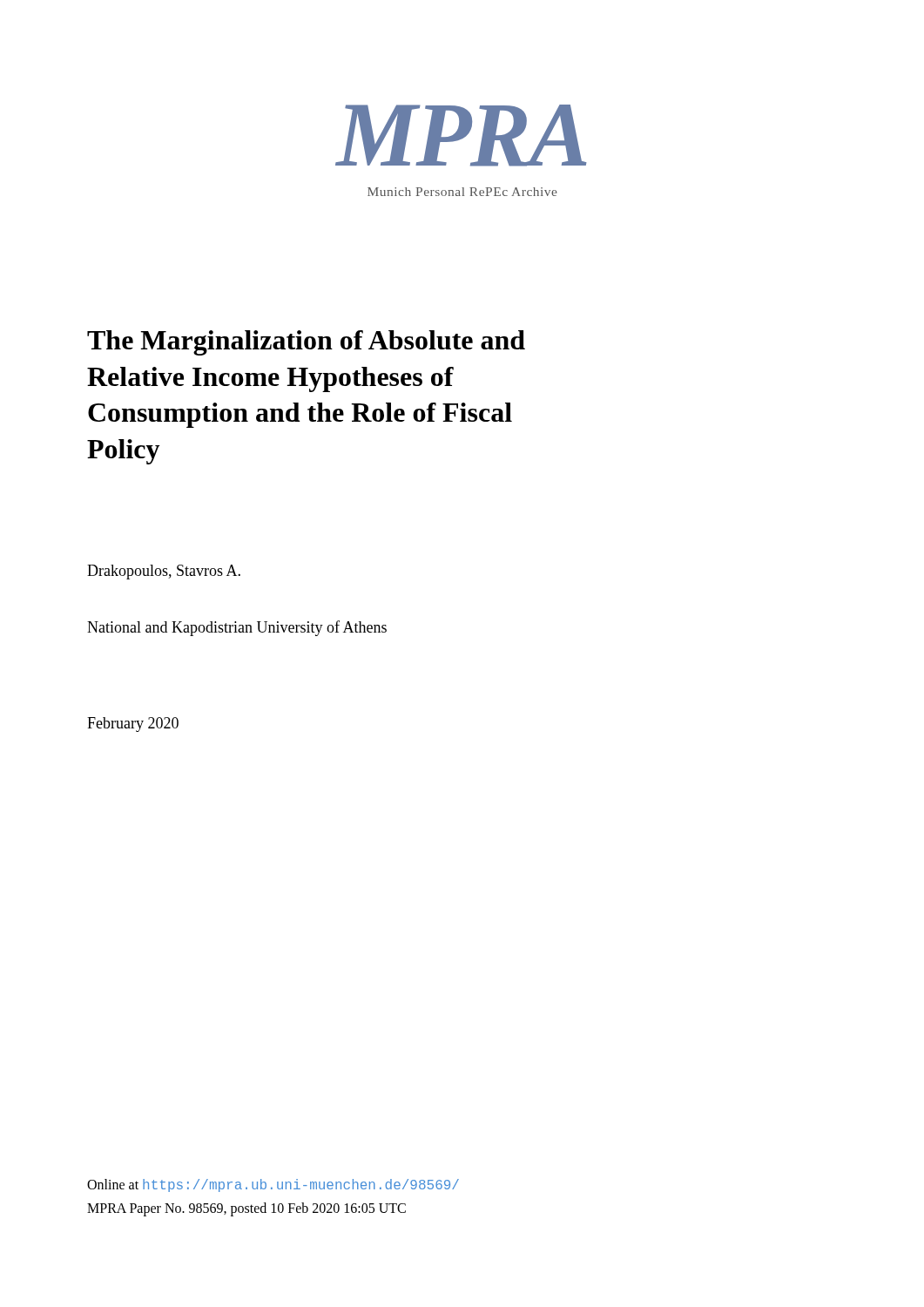Click on the text block that reads "Online at https://mpra.ub.uni-muenchen.de/98569/ MPRA Paper"
924x1307 pixels.
[392, 1197]
